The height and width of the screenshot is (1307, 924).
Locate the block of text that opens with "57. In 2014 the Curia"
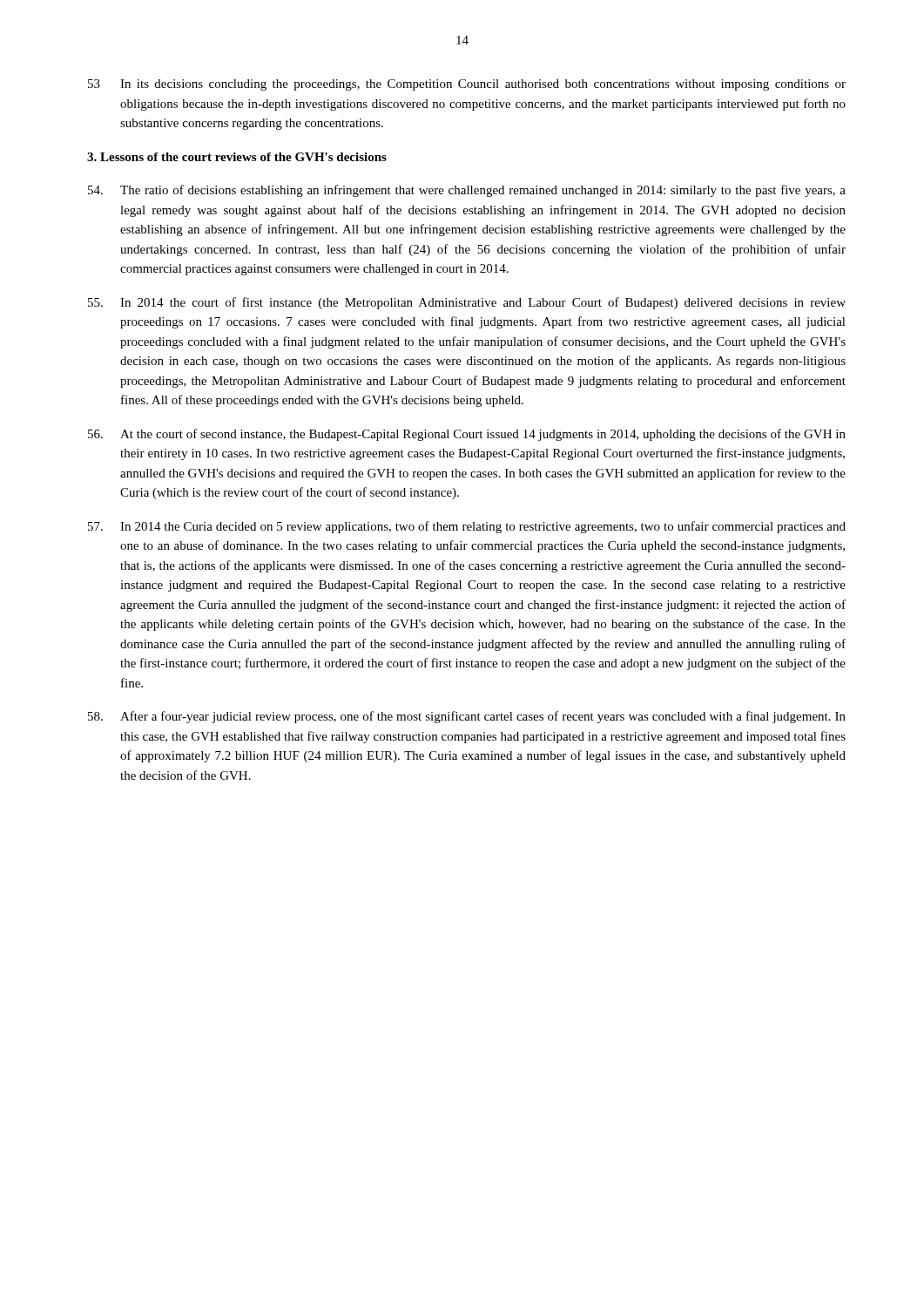(x=466, y=604)
